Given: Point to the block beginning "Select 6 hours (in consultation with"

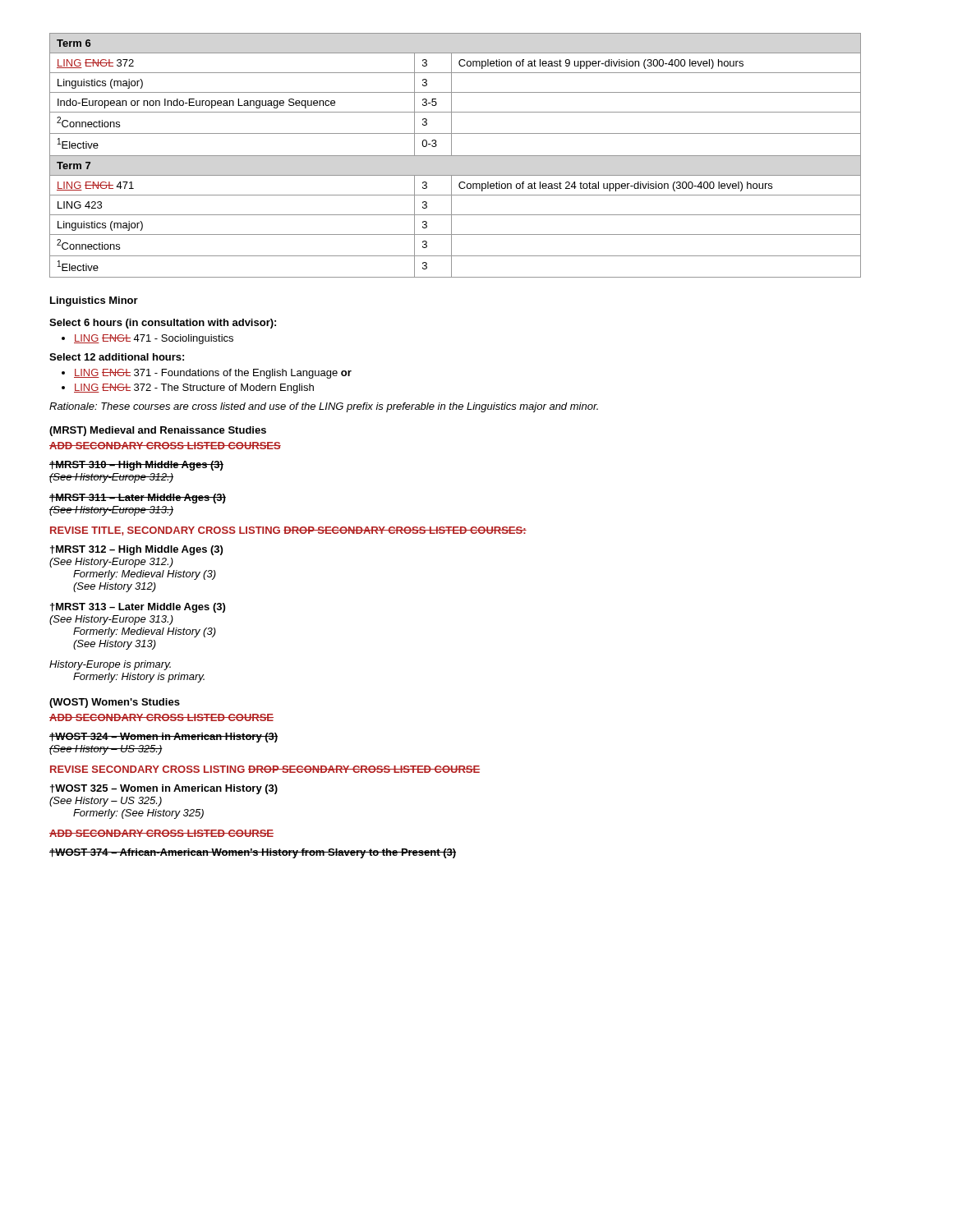Looking at the screenshot, I should (x=163, y=323).
